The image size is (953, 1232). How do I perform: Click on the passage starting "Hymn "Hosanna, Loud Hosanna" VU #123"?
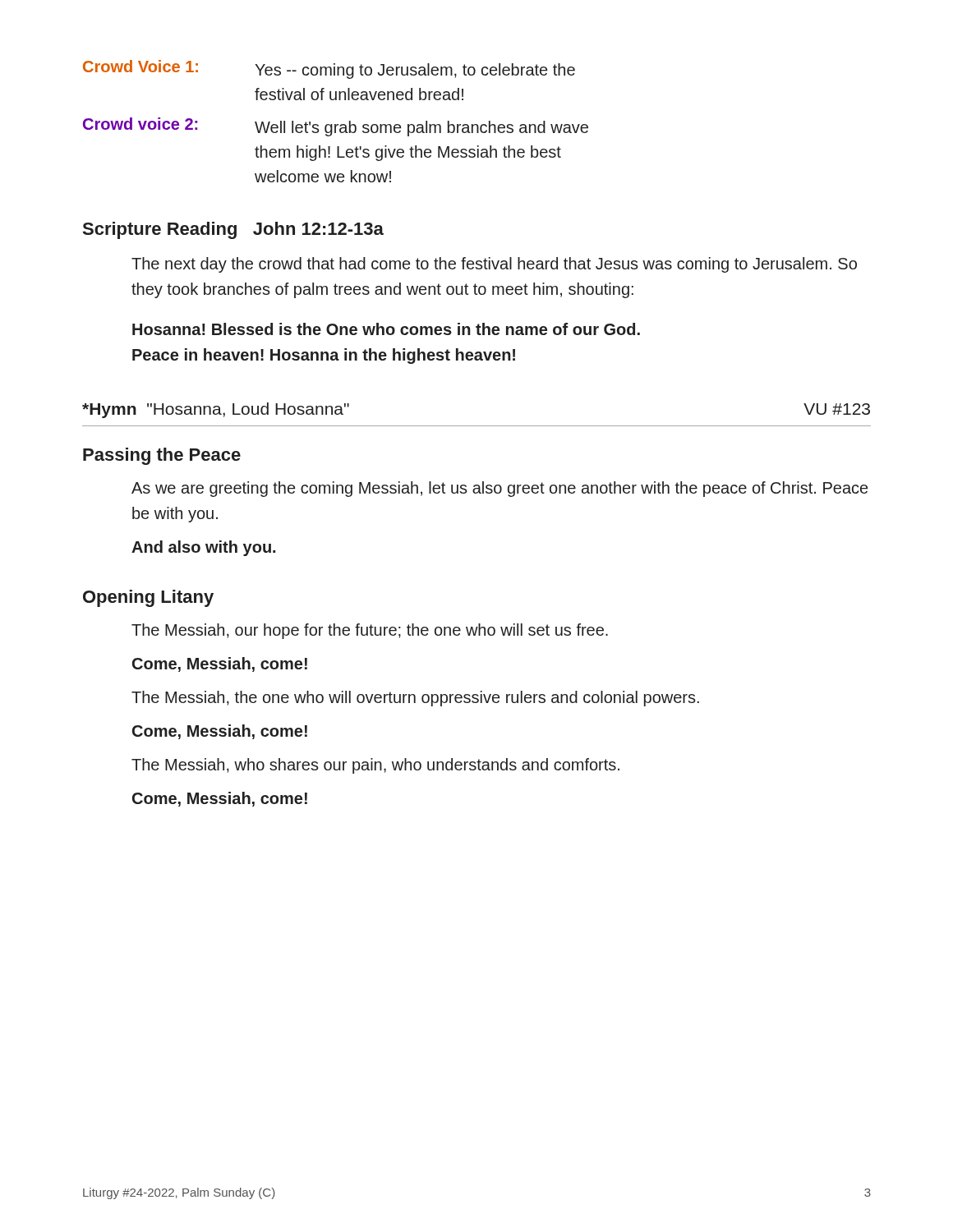217,410
